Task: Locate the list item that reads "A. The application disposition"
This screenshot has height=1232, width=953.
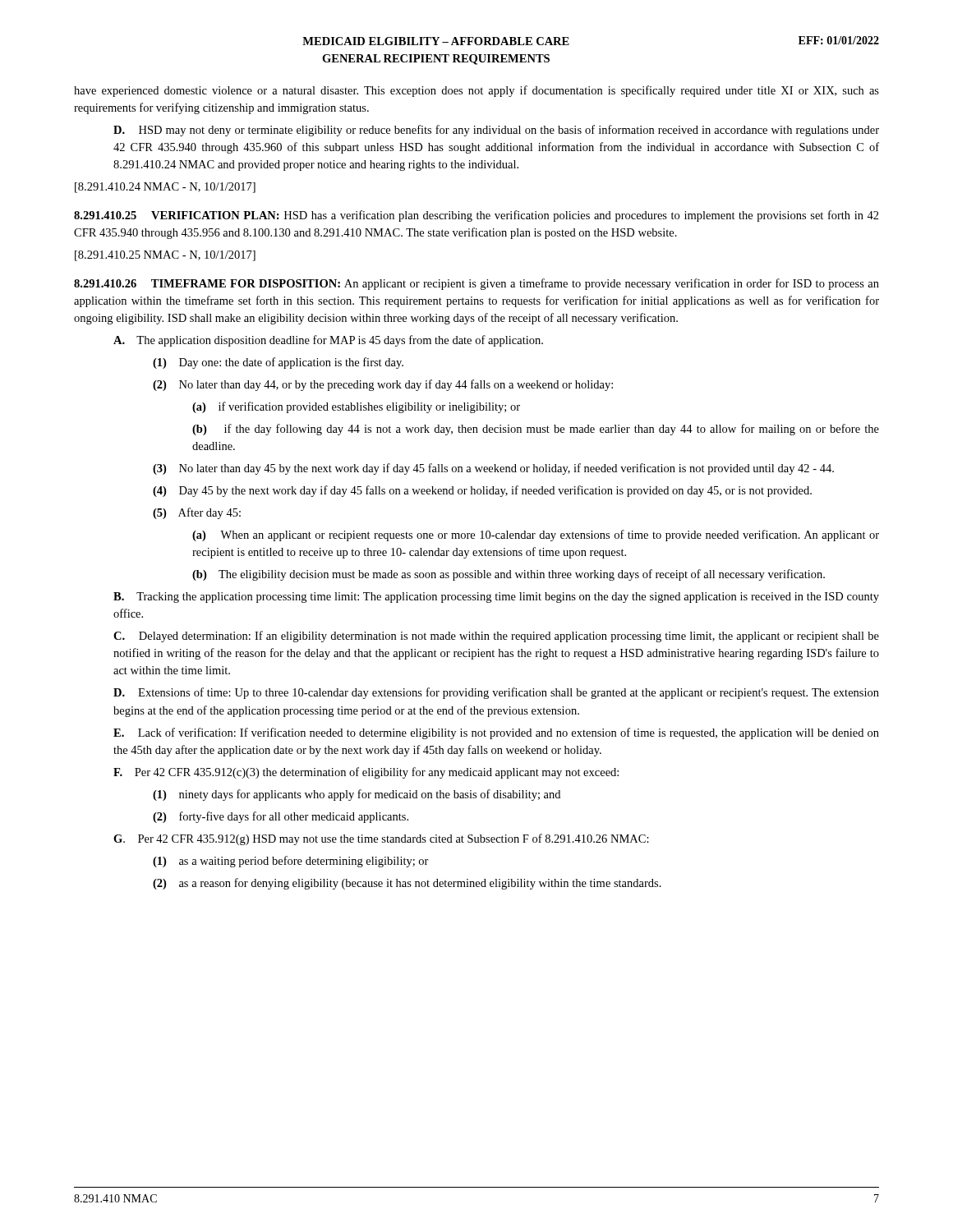Action: [x=496, y=341]
